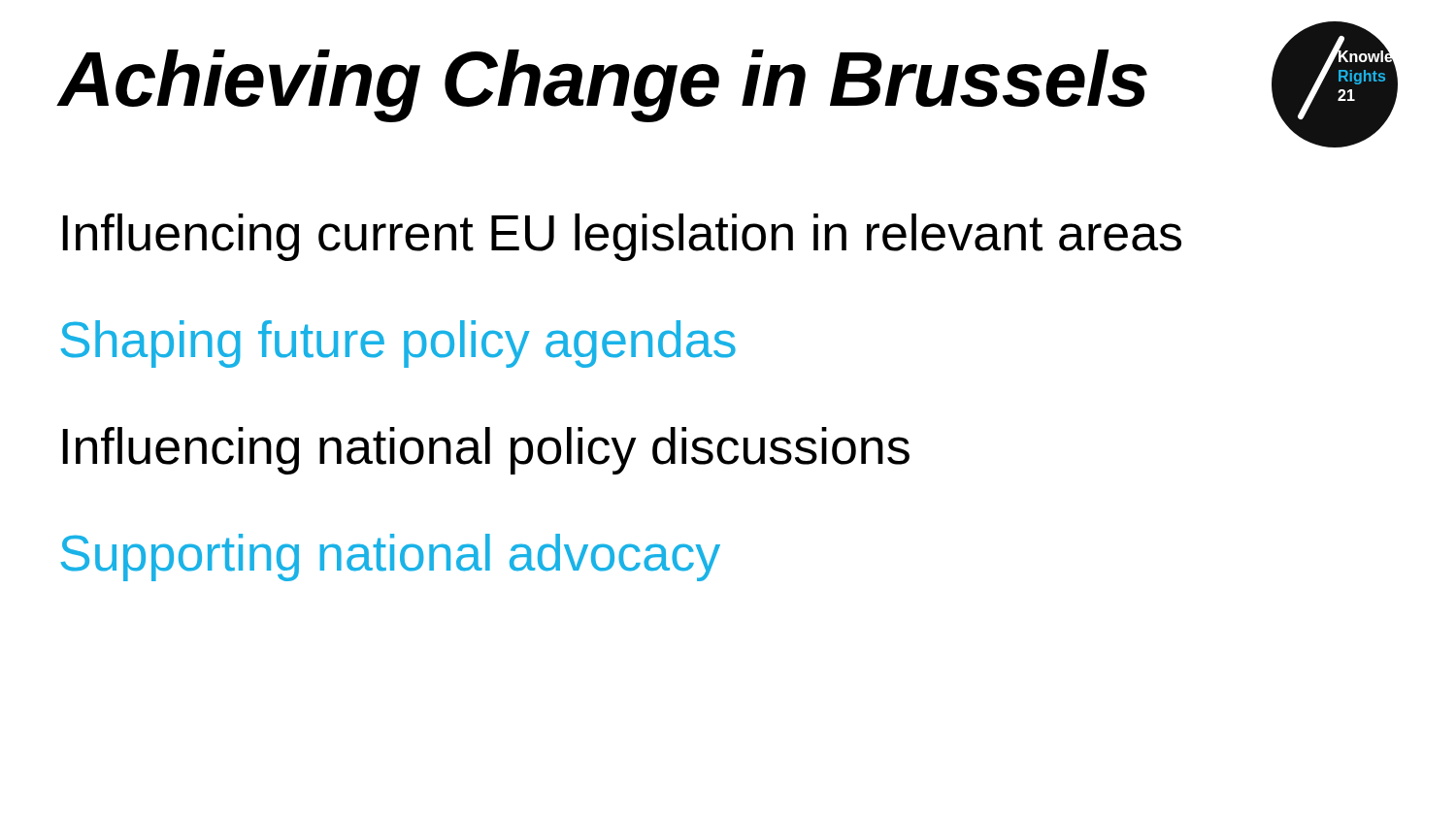
Task: Click on the list item that says "Shaping future policy agendas"
Action: [x=398, y=340]
